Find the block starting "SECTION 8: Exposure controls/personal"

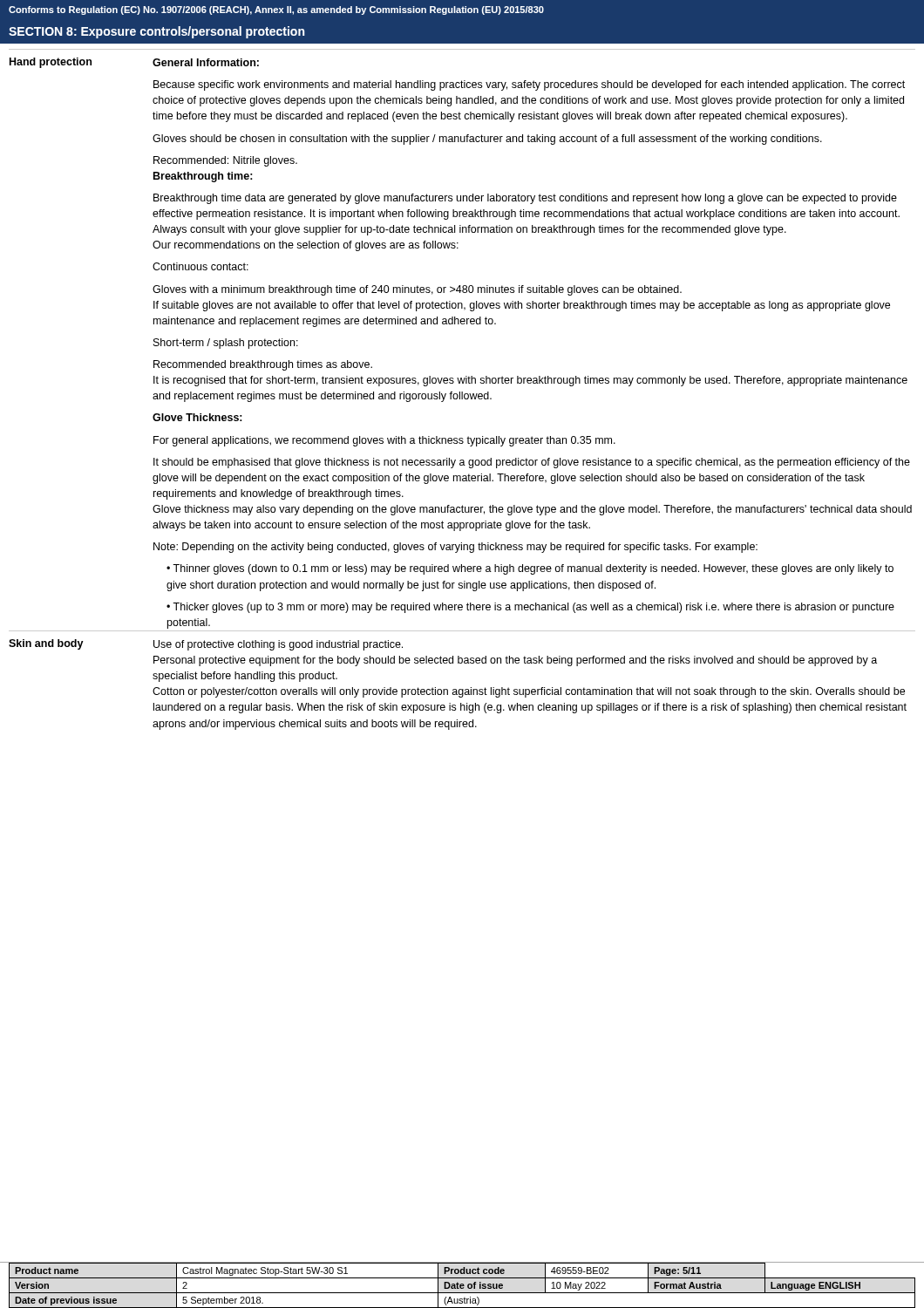pos(157,31)
